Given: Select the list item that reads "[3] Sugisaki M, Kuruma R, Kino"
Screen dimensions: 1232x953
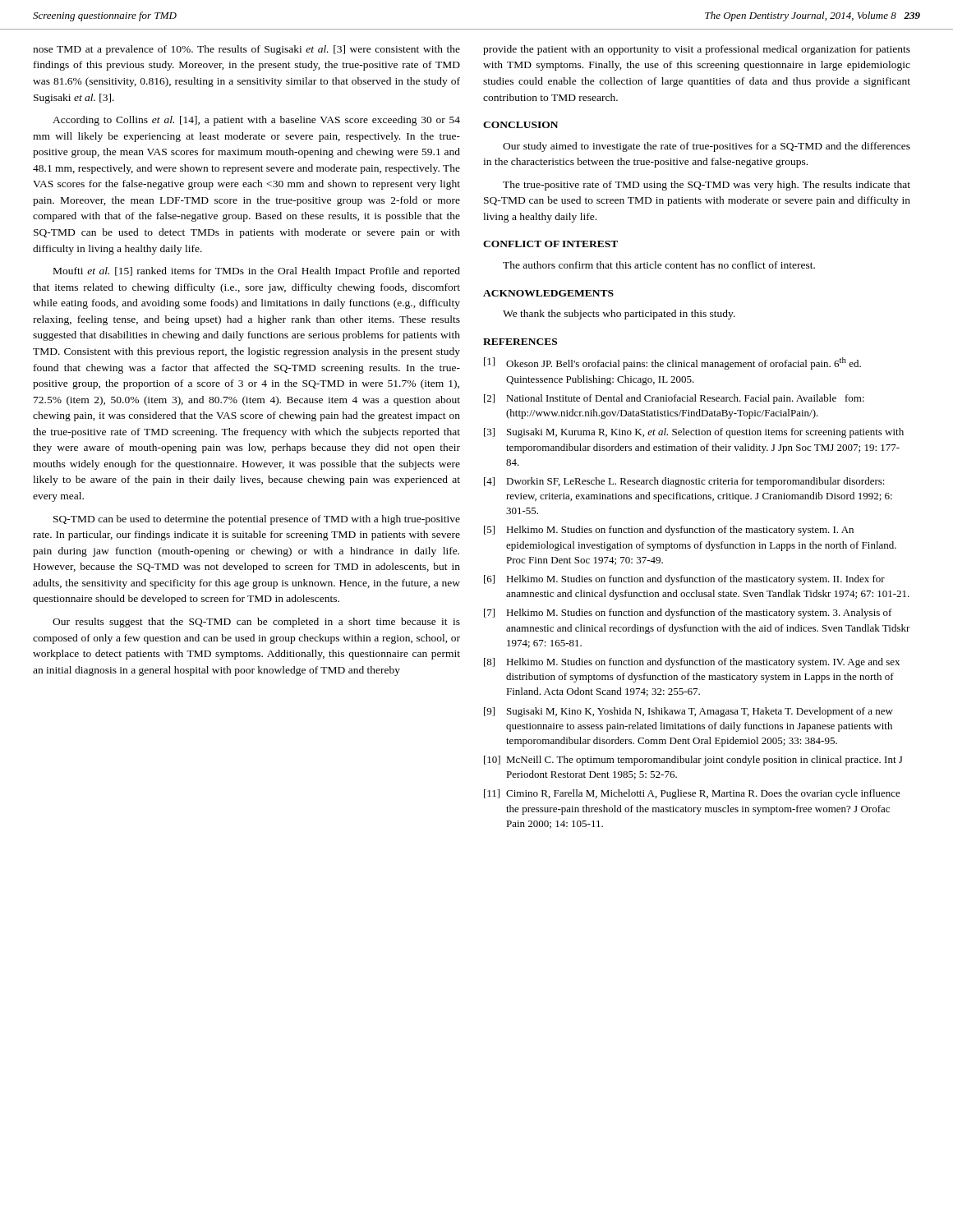Looking at the screenshot, I should pos(697,447).
